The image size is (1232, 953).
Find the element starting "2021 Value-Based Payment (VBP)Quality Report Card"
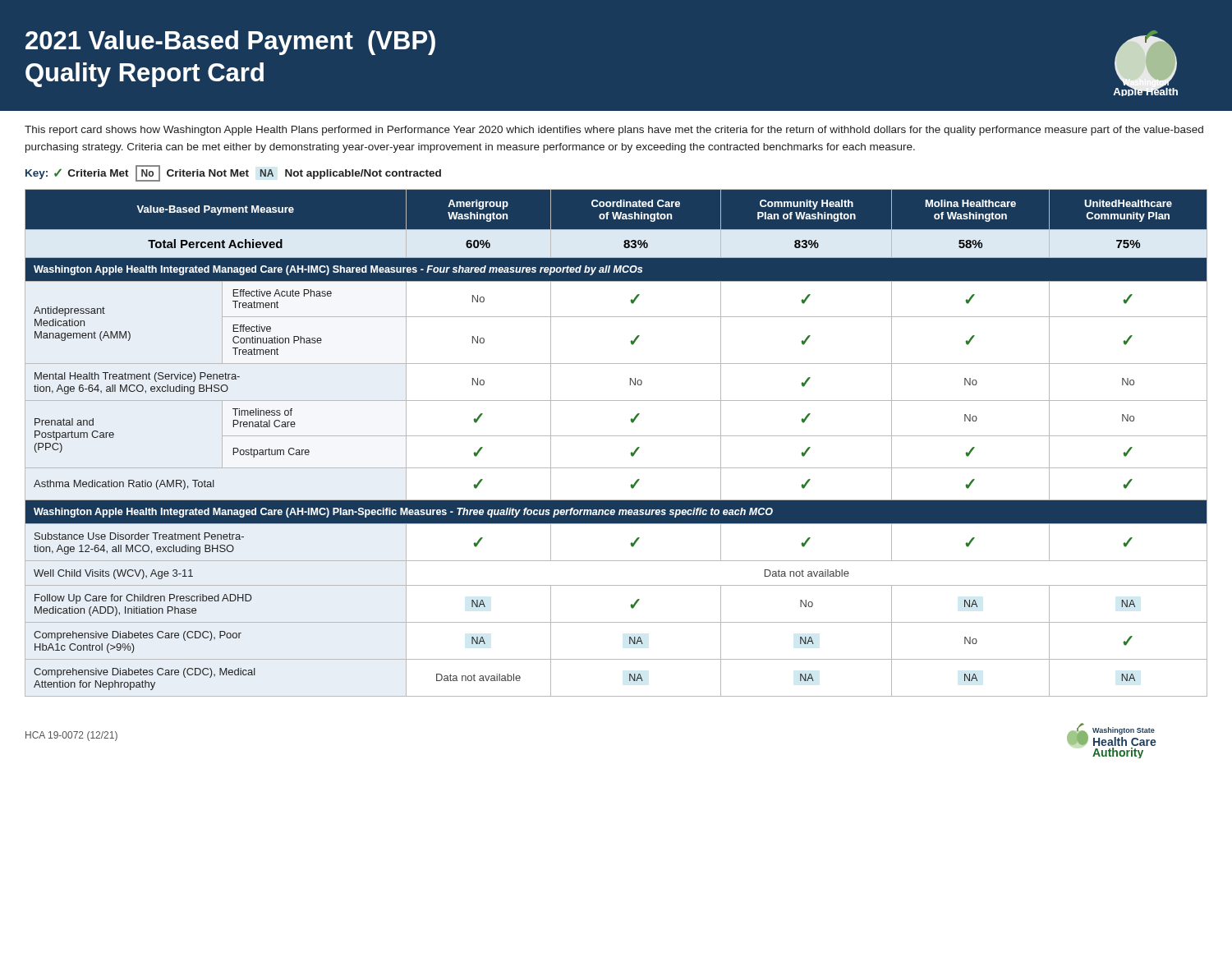212,64
